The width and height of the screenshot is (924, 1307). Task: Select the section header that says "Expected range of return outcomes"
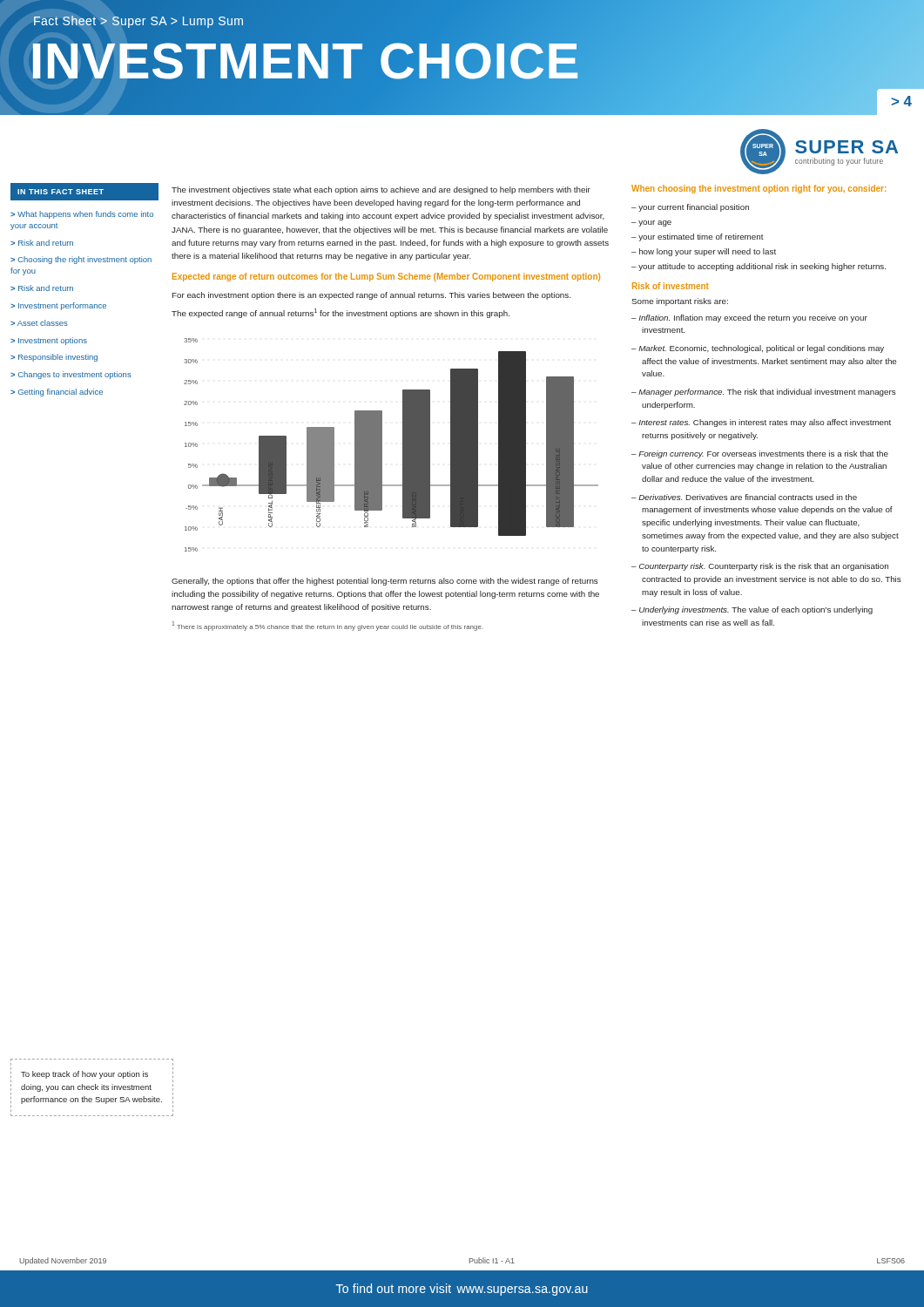point(386,277)
